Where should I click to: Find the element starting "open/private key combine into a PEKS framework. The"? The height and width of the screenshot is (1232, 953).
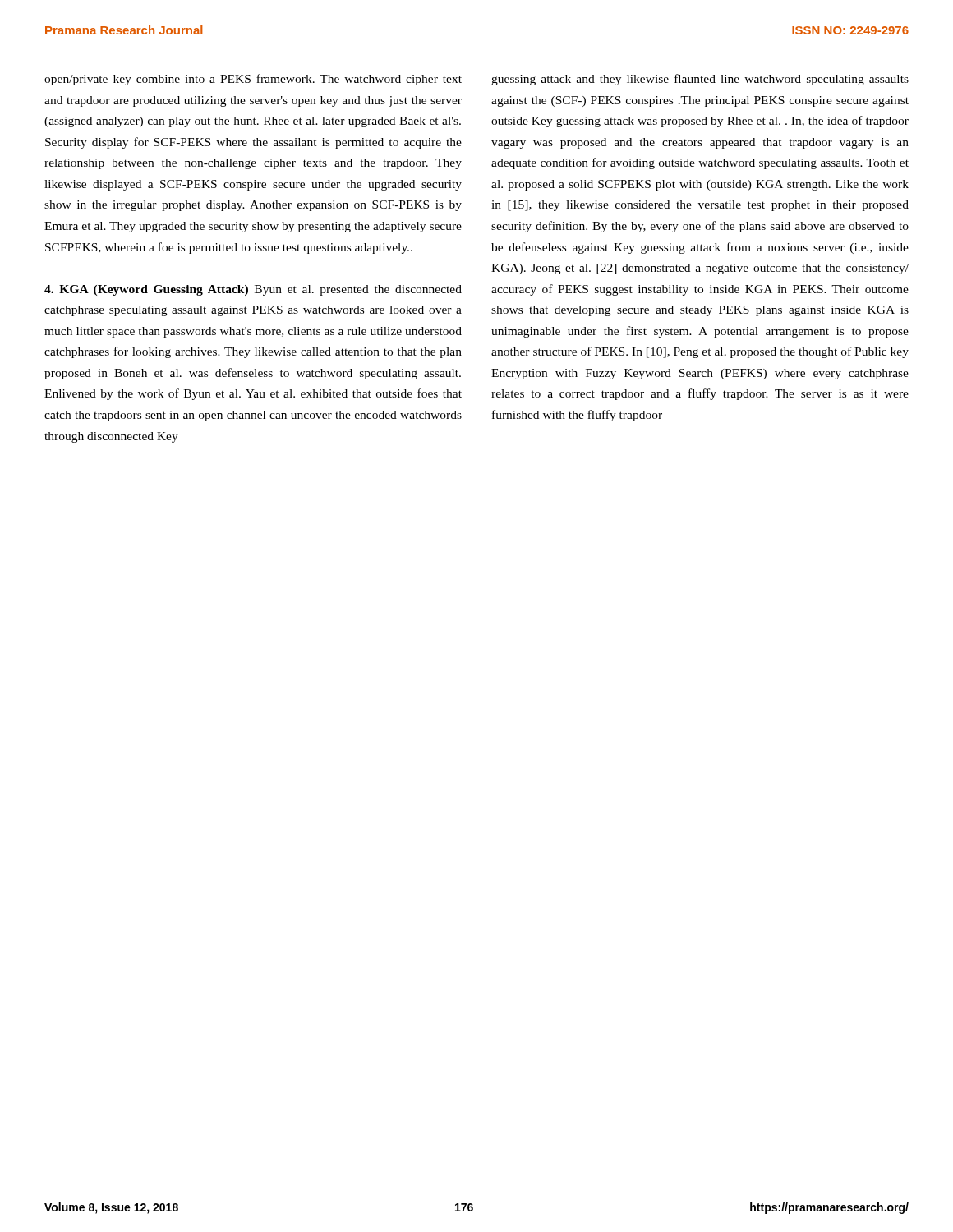253,257
